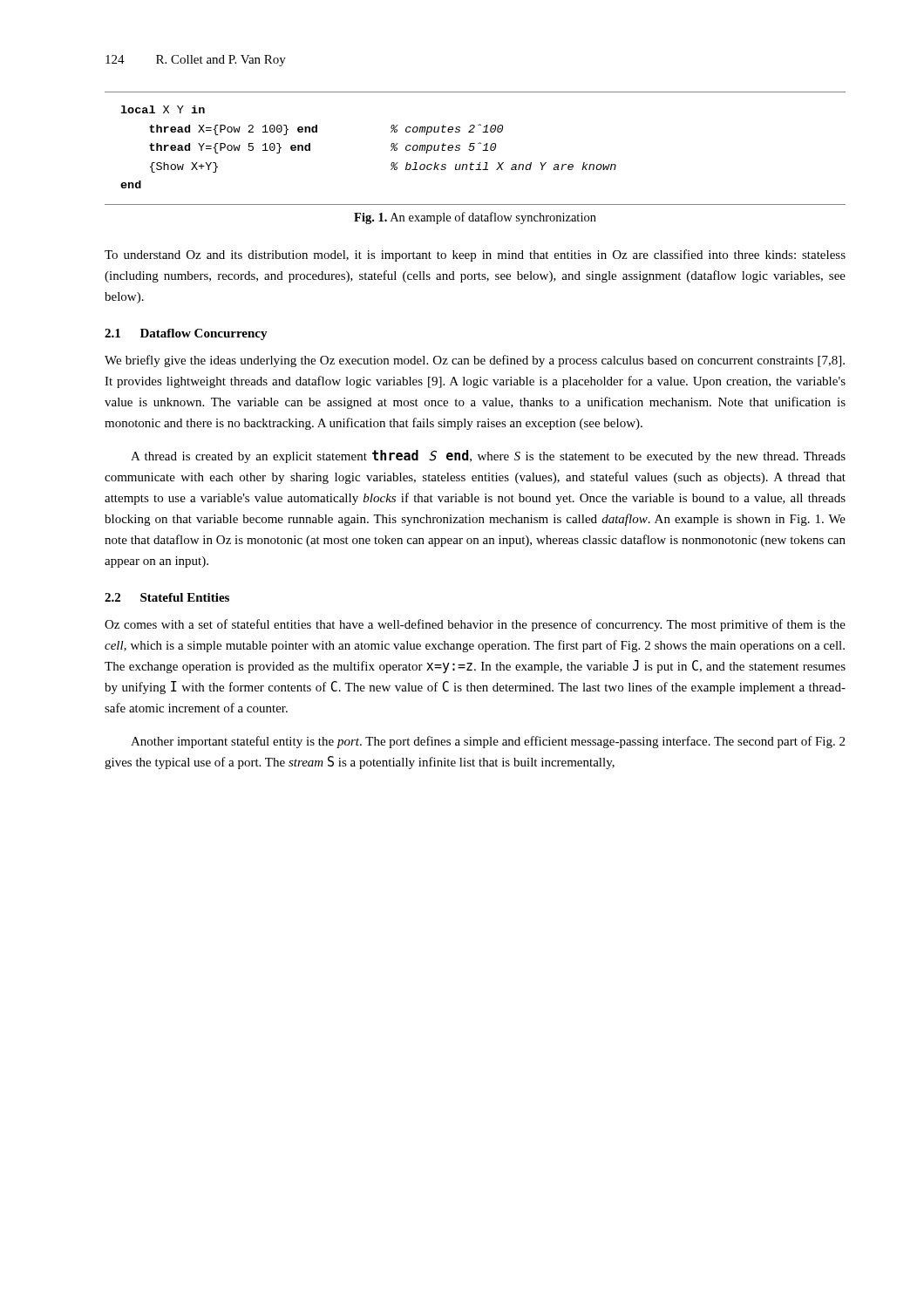Viewport: 924px width, 1308px height.
Task: Point to the block beginning "A thread is created by"
Action: [x=475, y=508]
